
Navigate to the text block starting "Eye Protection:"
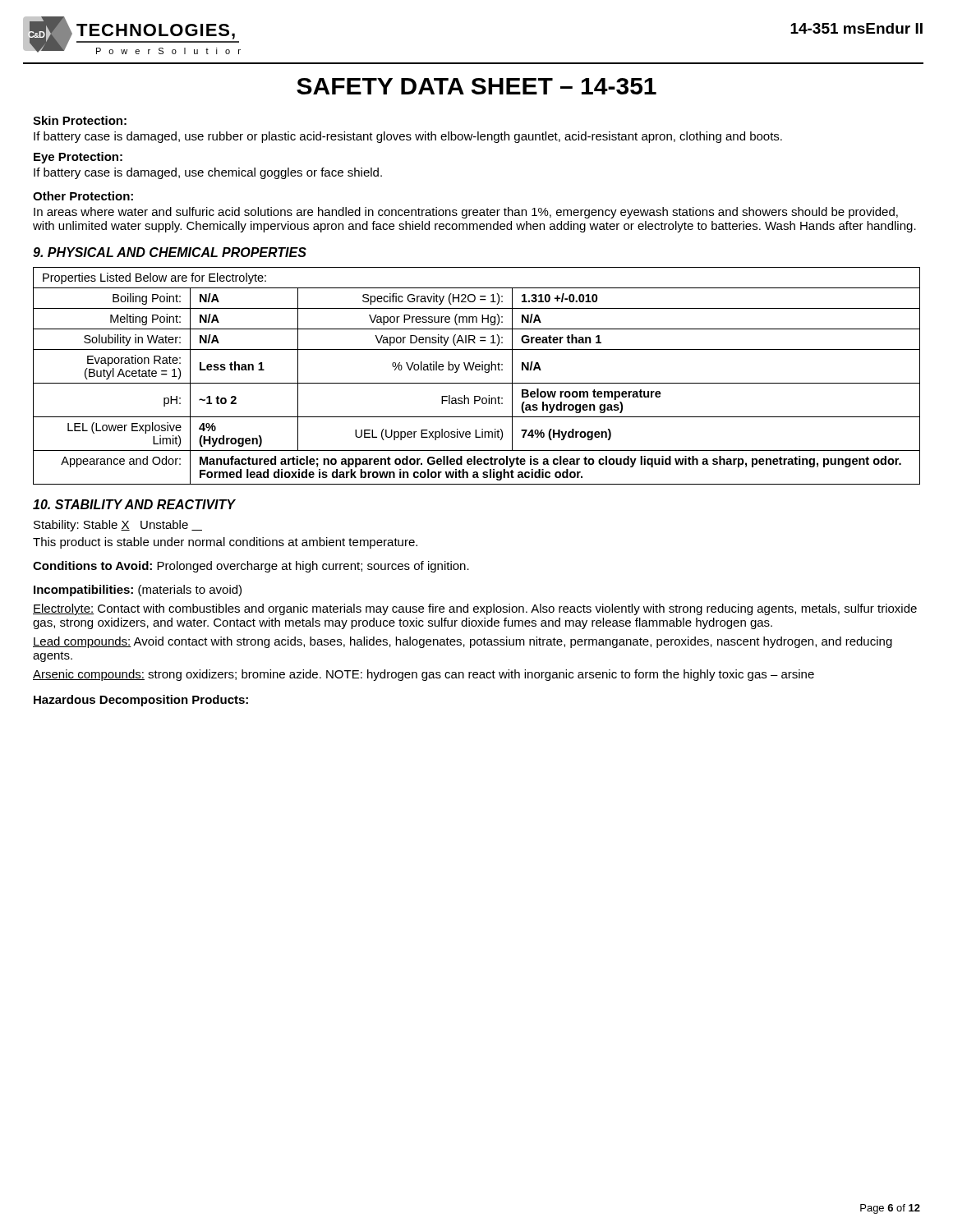[78, 156]
